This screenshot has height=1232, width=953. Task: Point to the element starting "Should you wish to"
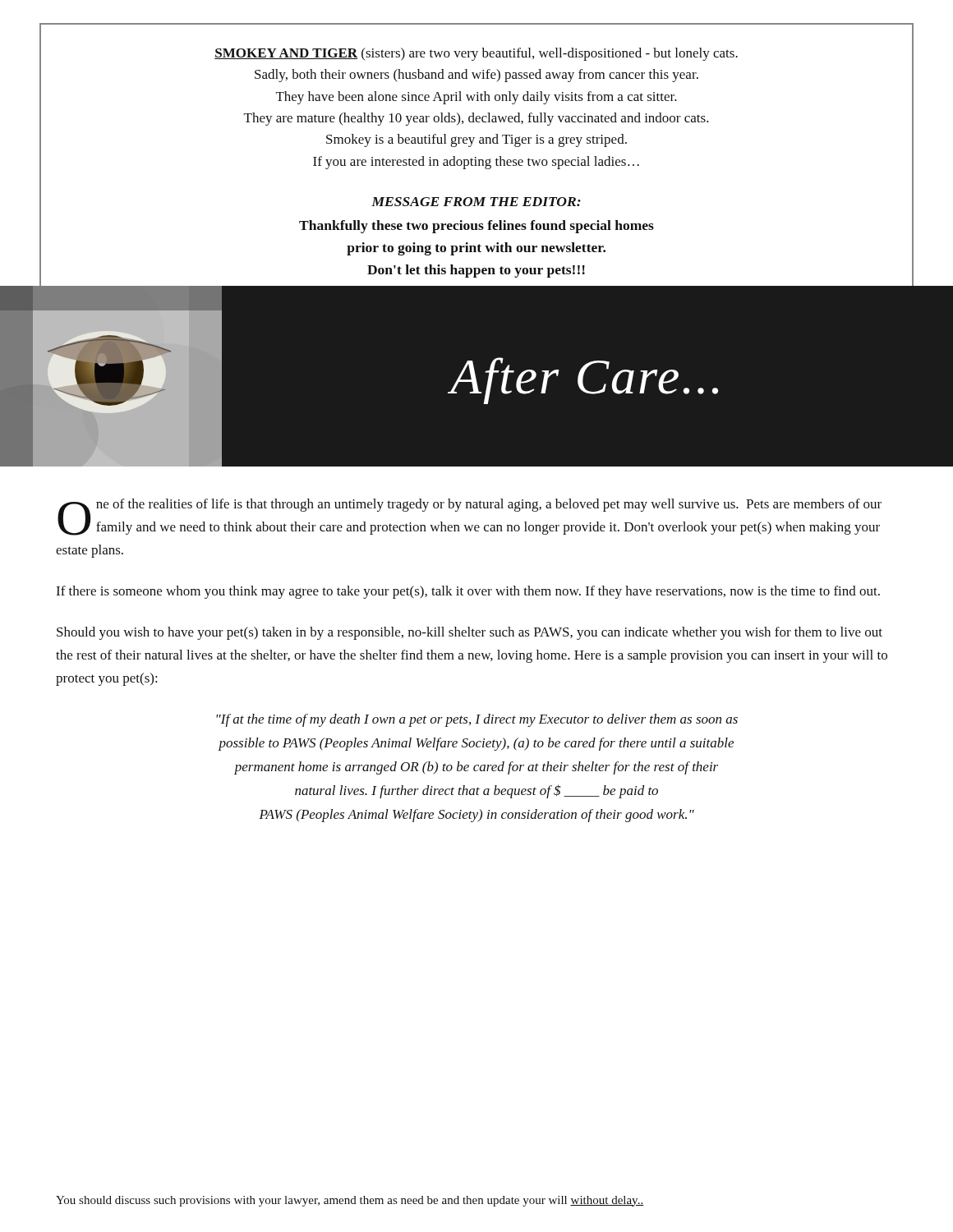472,655
